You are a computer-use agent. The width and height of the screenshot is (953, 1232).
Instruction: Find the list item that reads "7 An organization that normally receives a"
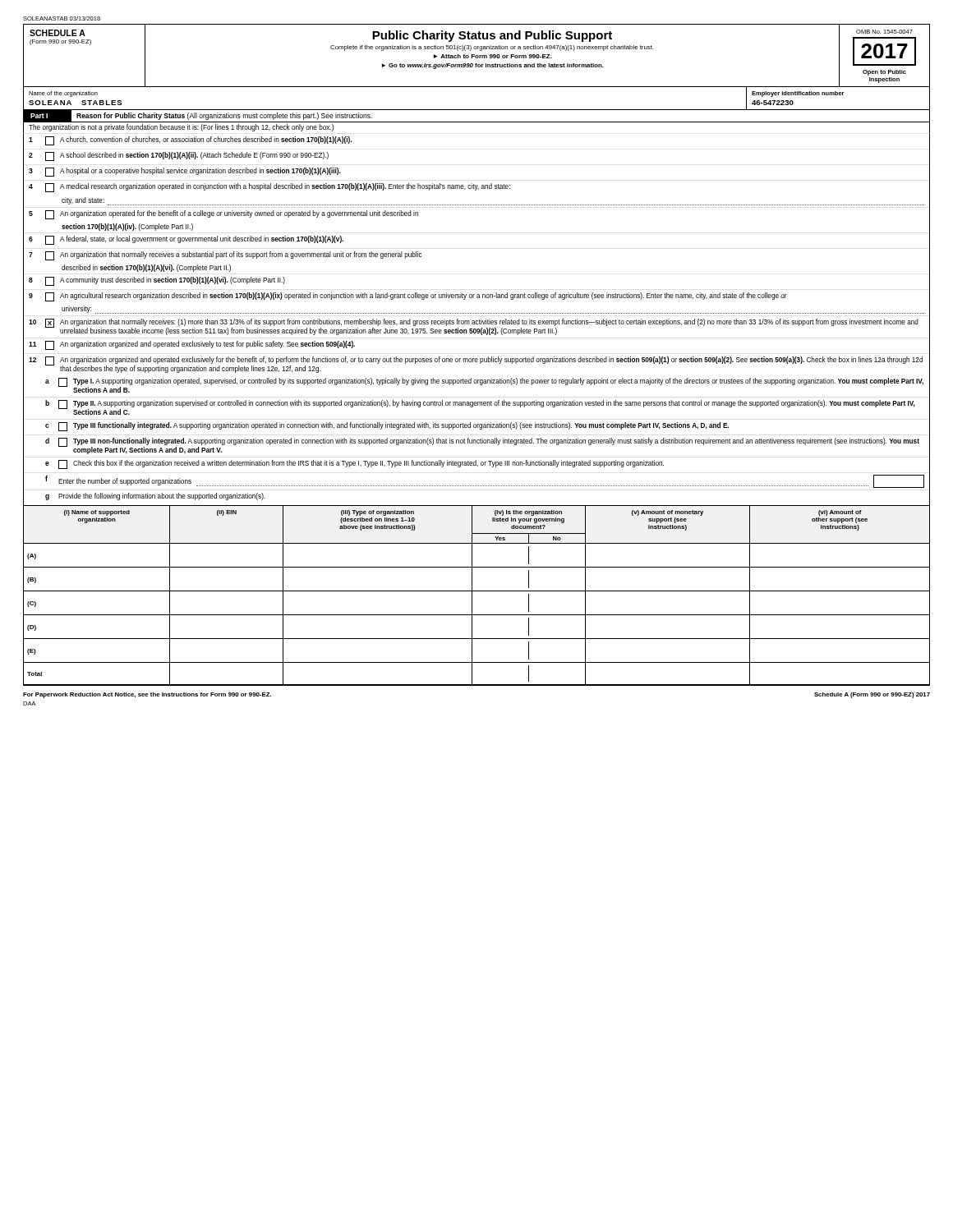pyautogui.click(x=225, y=256)
